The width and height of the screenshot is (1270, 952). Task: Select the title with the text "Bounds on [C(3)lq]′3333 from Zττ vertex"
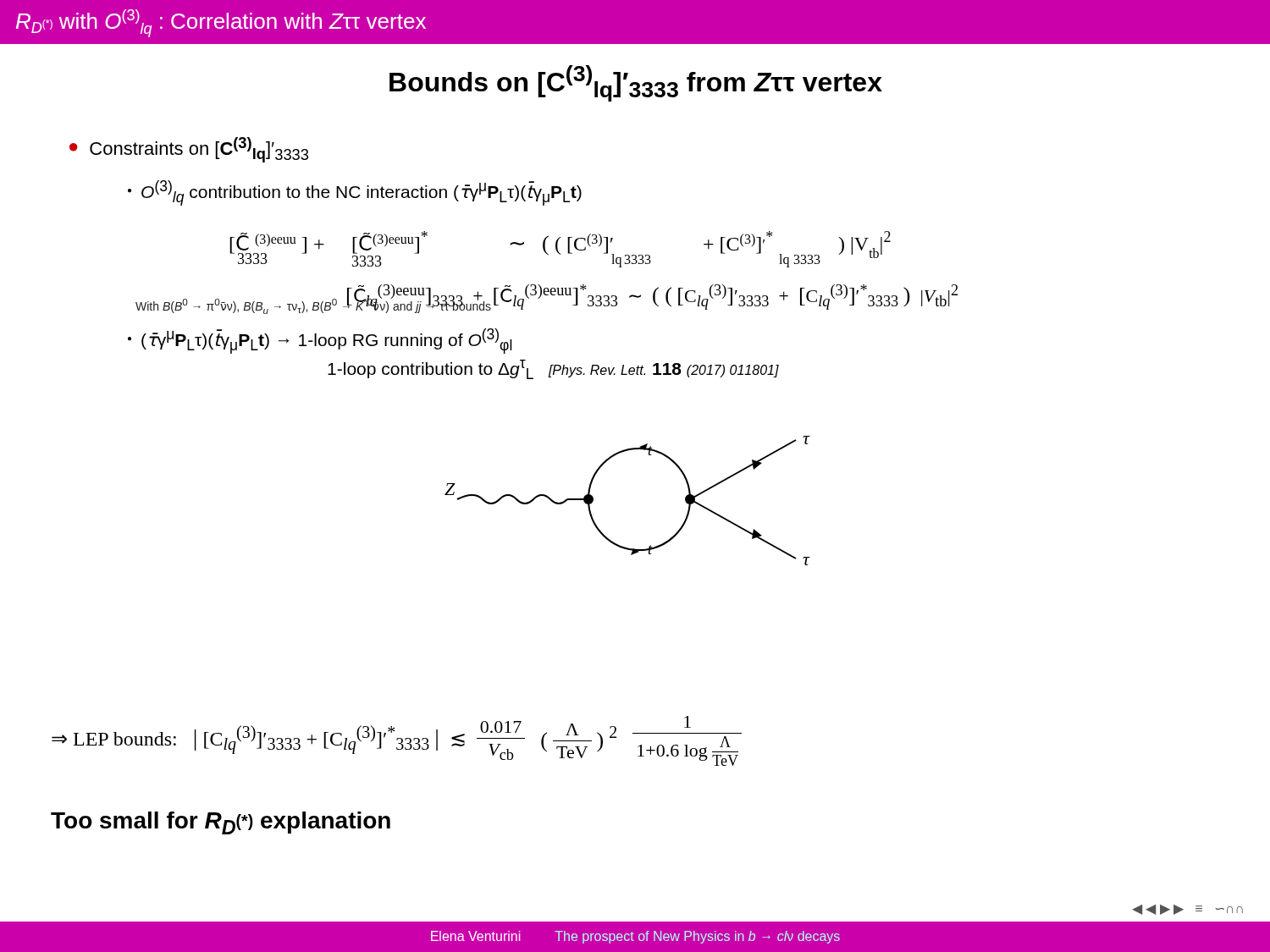(x=635, y=82)
